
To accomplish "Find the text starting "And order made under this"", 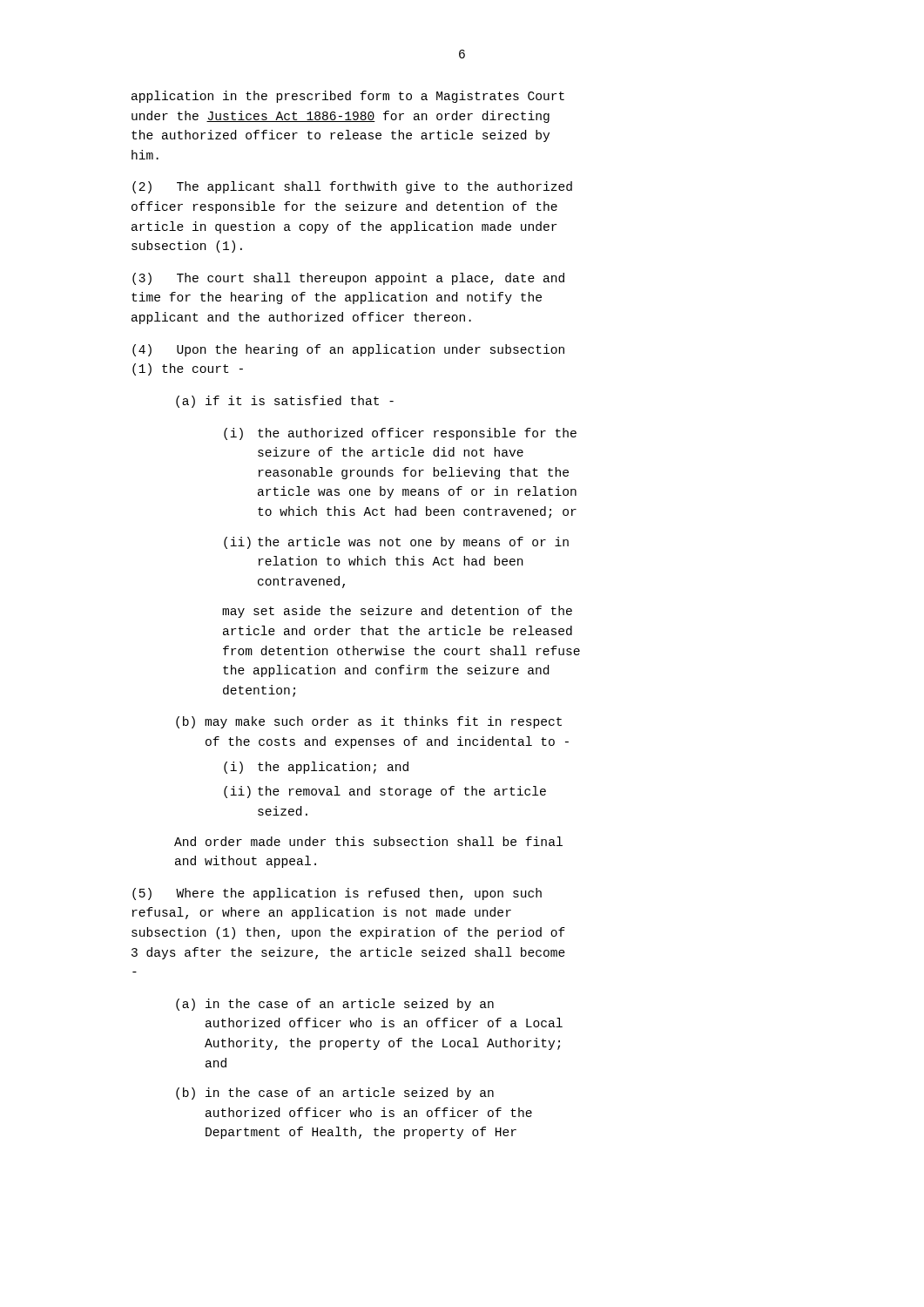I will click(369, 852).
